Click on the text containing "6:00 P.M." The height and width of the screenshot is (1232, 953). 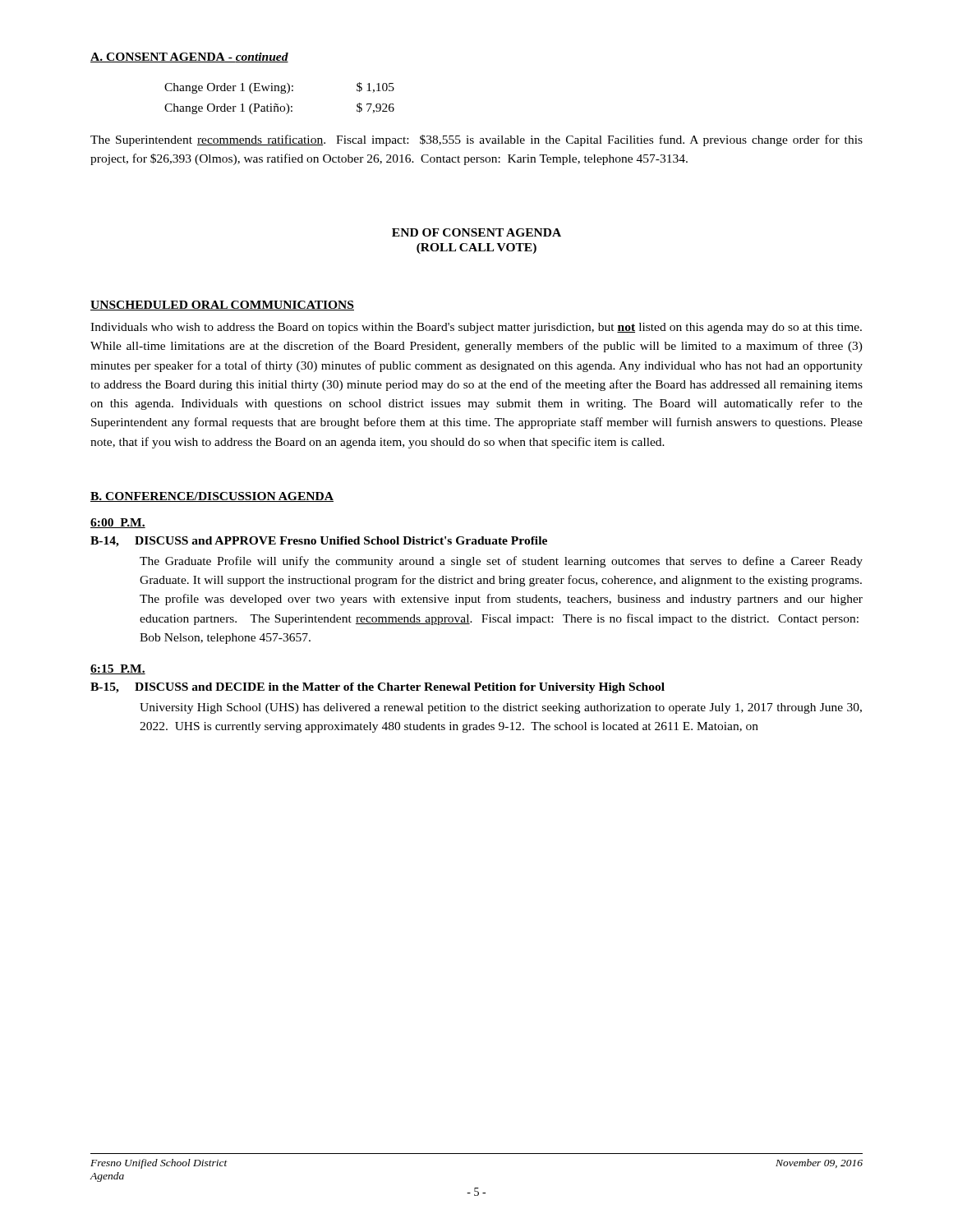click(118, 522)
